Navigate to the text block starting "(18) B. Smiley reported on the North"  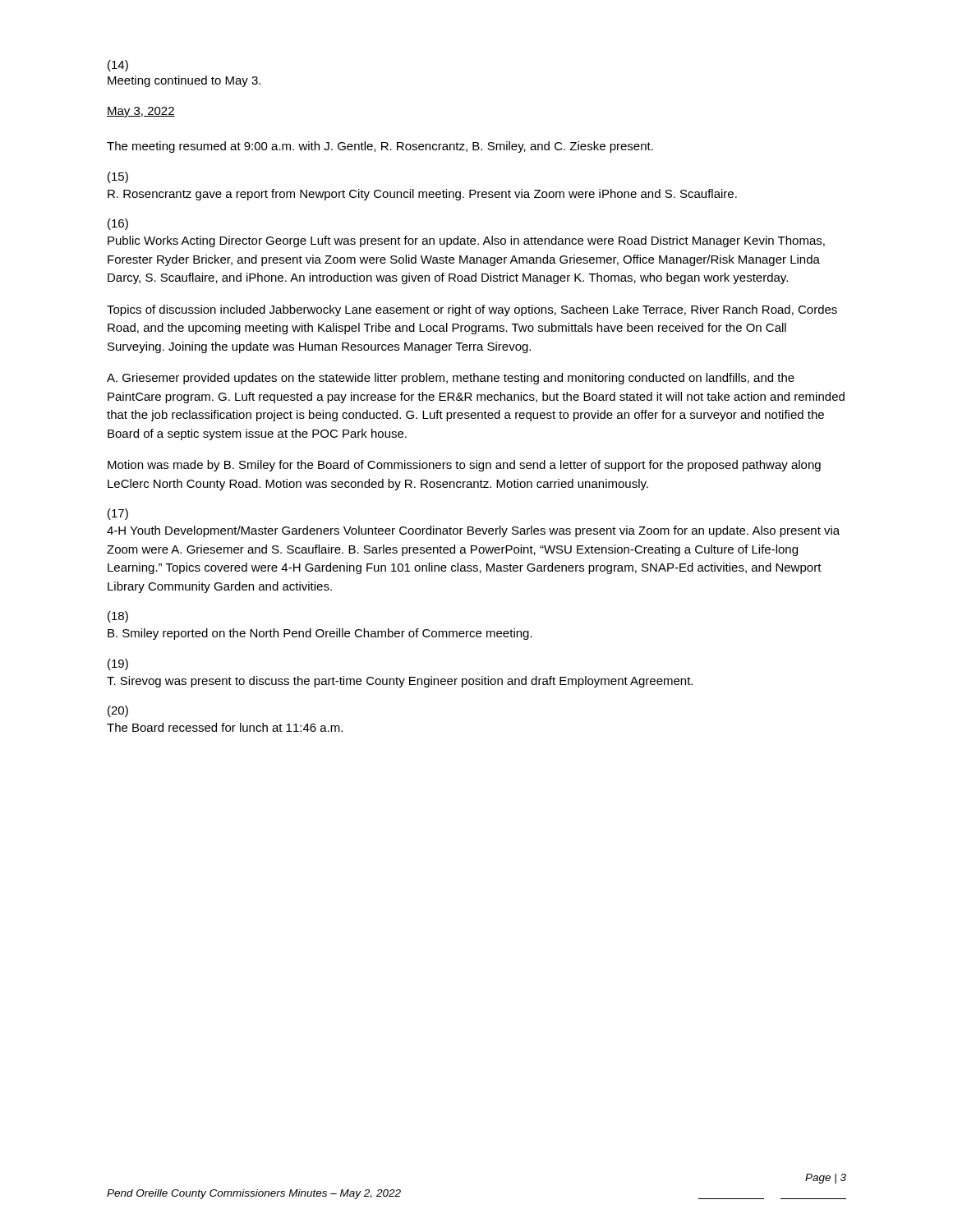pos(476,626)
